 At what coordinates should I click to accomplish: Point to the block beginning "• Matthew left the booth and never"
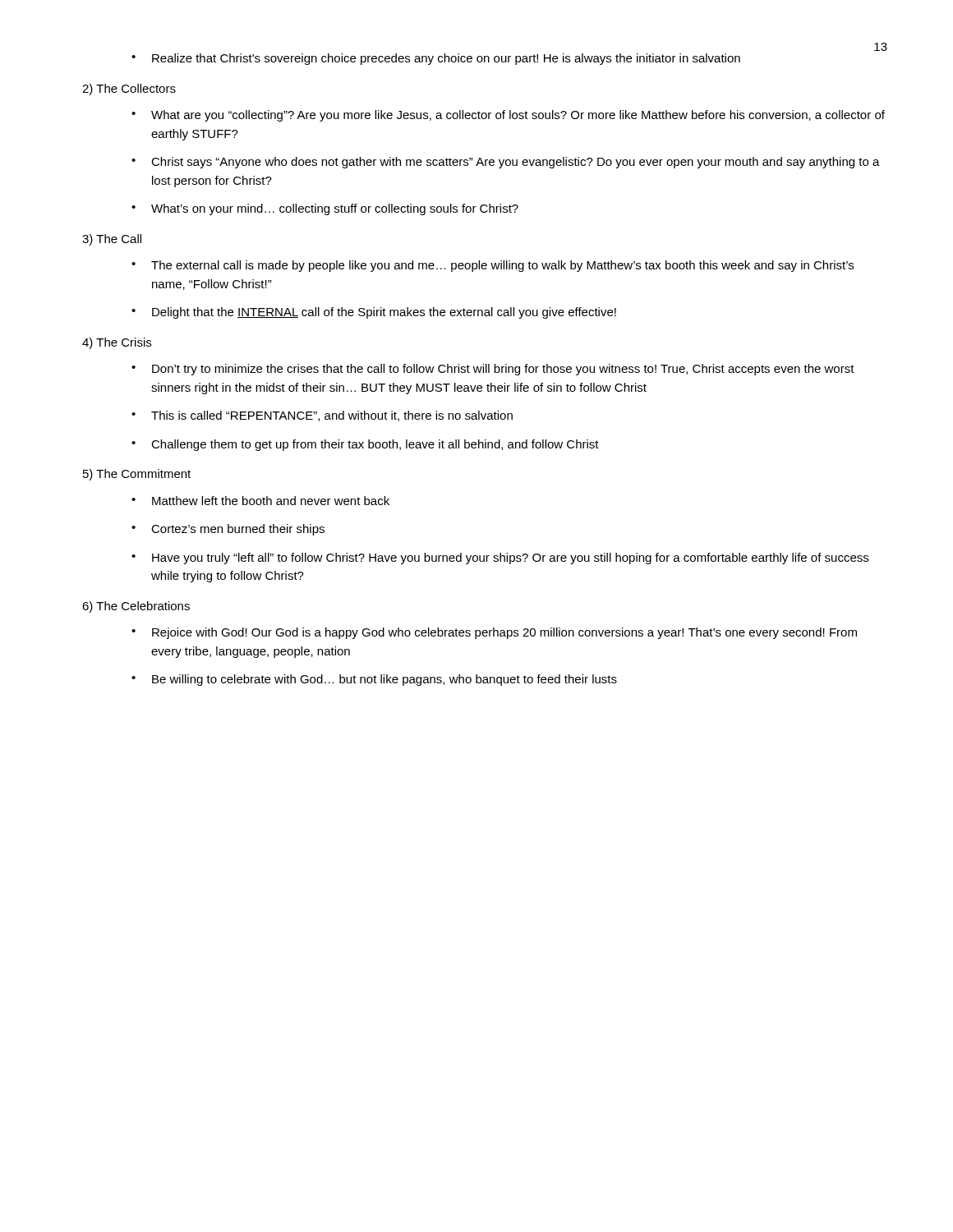point(260,501)
